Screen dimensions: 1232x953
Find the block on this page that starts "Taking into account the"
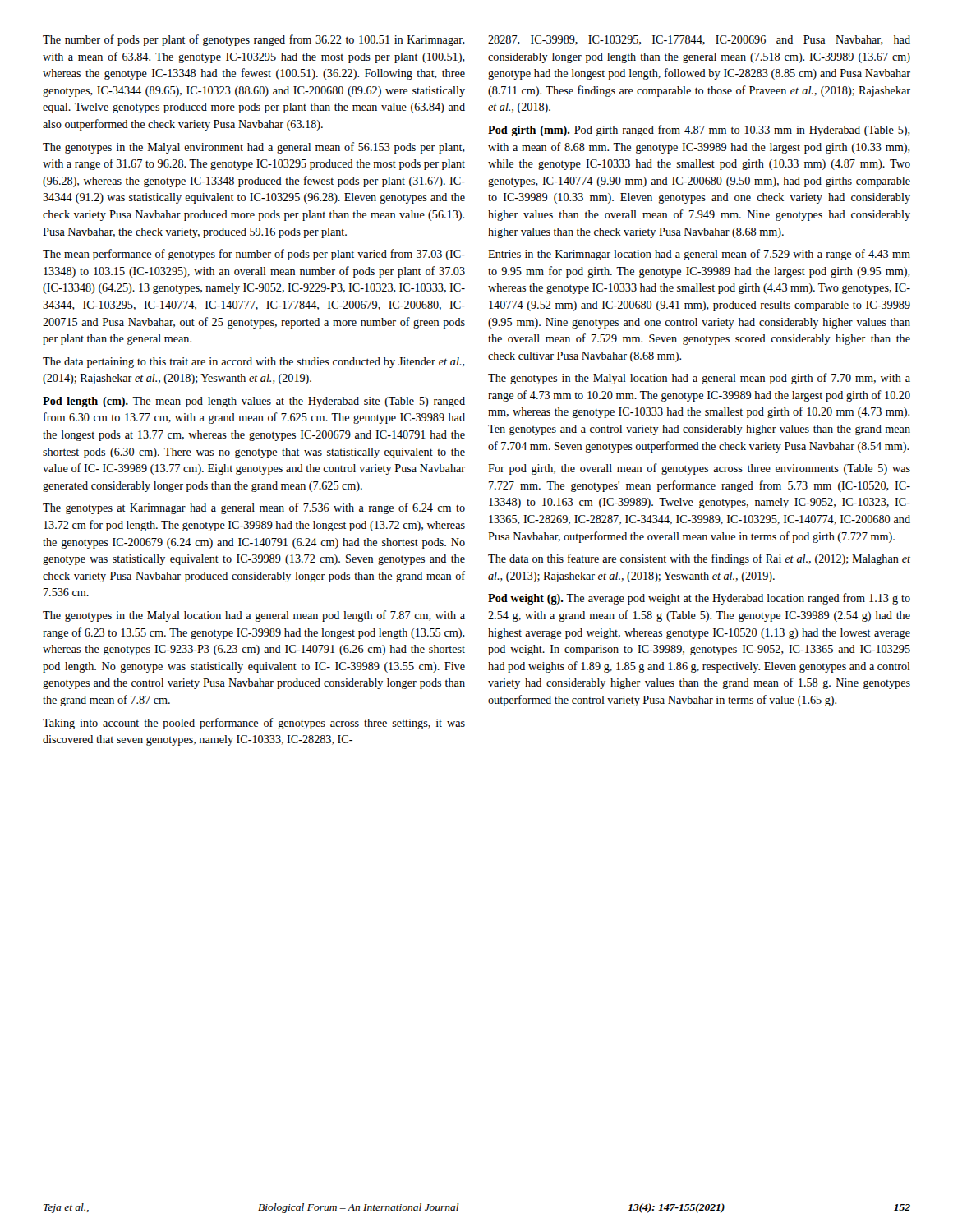tap(254, 731)
